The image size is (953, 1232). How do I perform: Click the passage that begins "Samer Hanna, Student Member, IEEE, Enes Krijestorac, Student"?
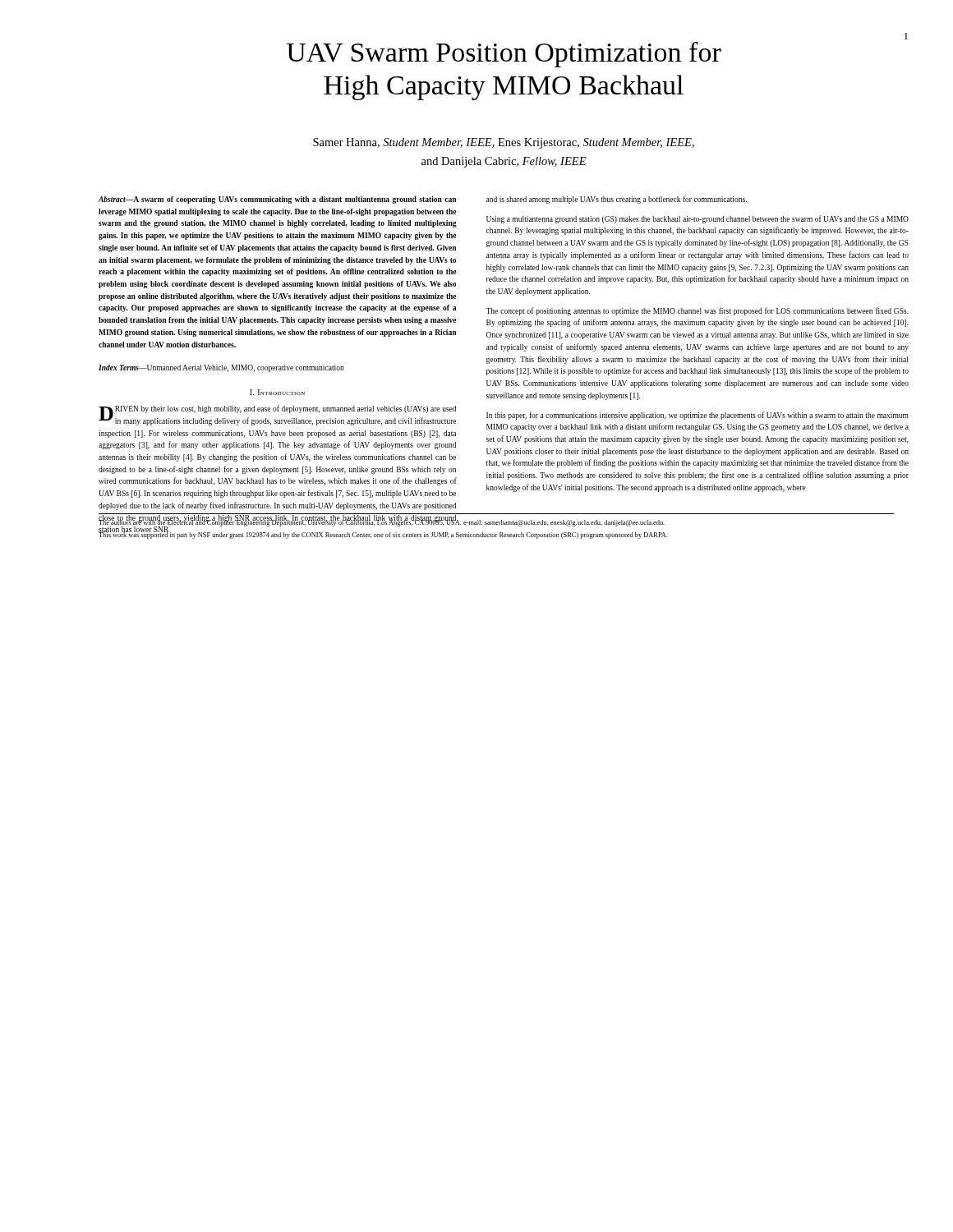504,152
